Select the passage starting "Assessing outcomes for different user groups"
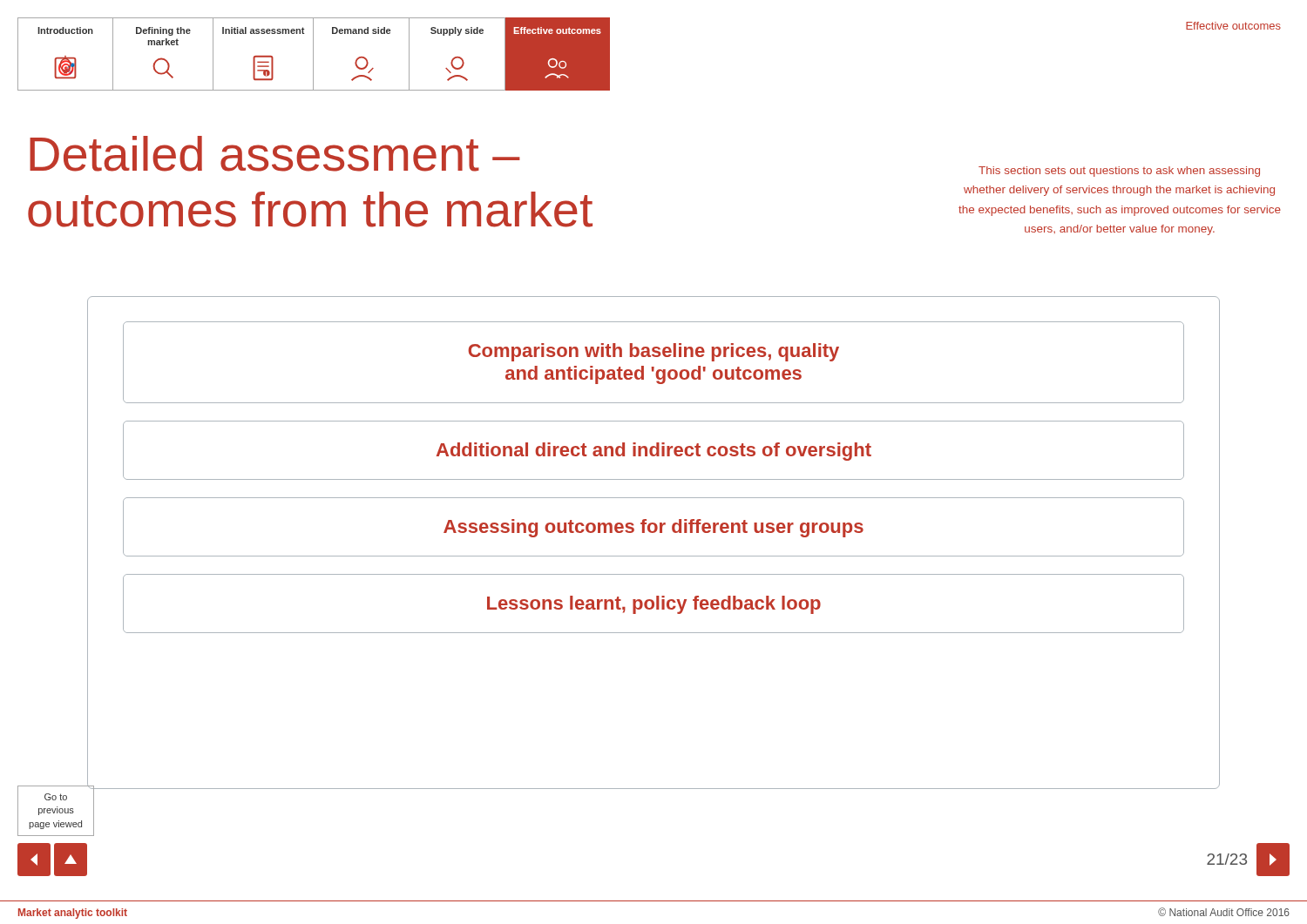The height and width of the screenshot is (924, 1307). click(x=654, y=526)
